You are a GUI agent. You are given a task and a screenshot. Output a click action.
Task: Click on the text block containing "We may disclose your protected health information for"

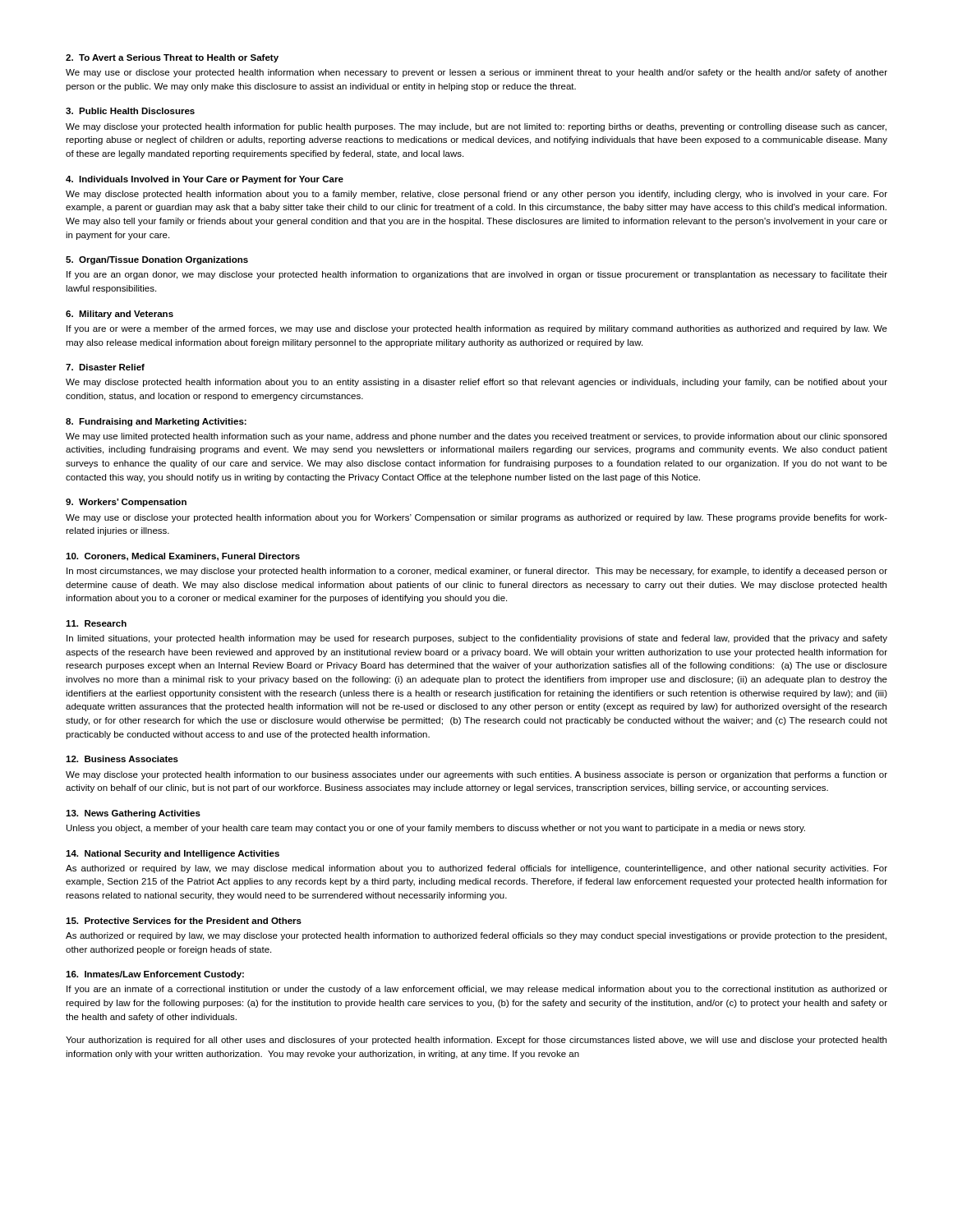[476, 140]
